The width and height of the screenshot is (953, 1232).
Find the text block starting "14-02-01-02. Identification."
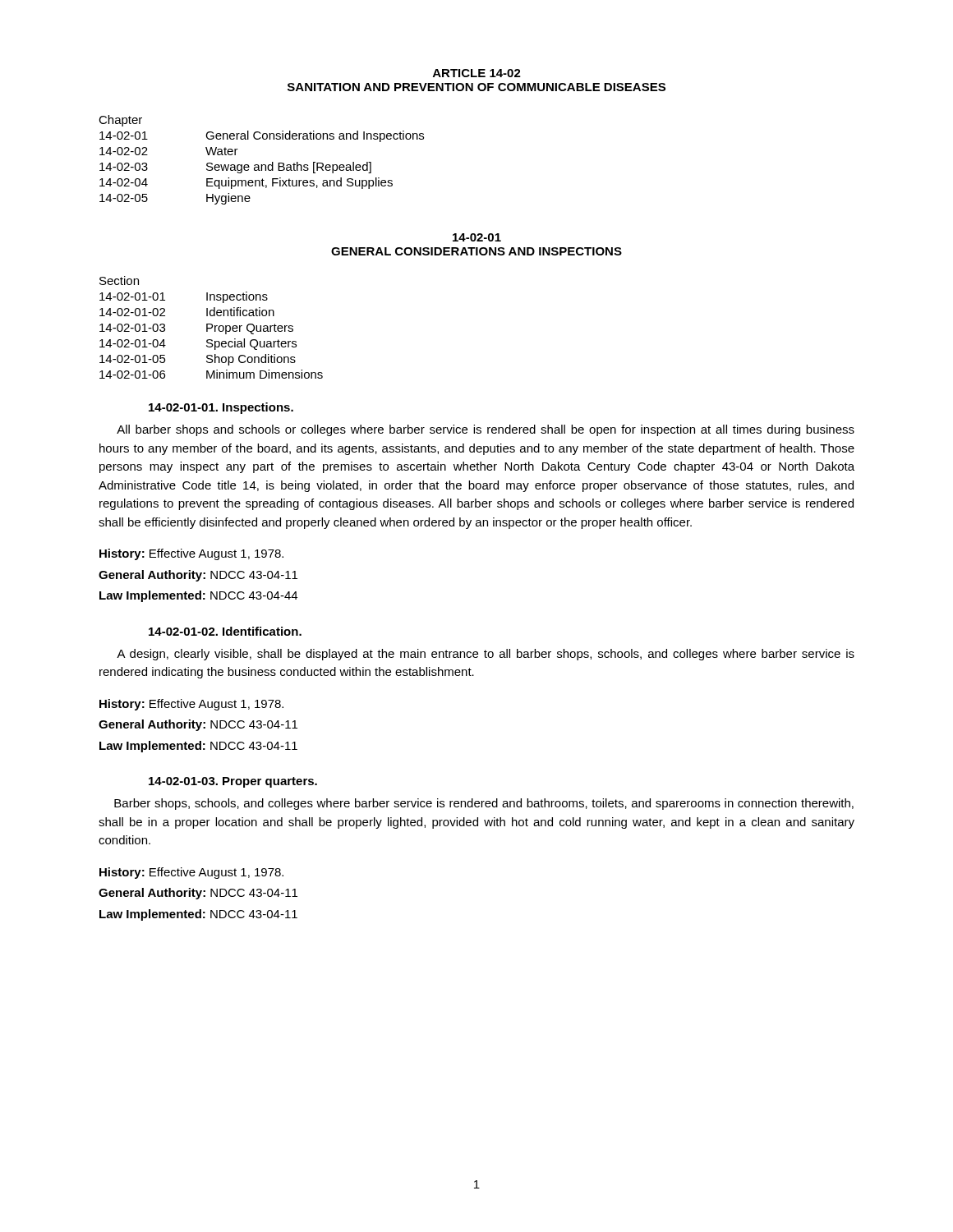(225, 631)
